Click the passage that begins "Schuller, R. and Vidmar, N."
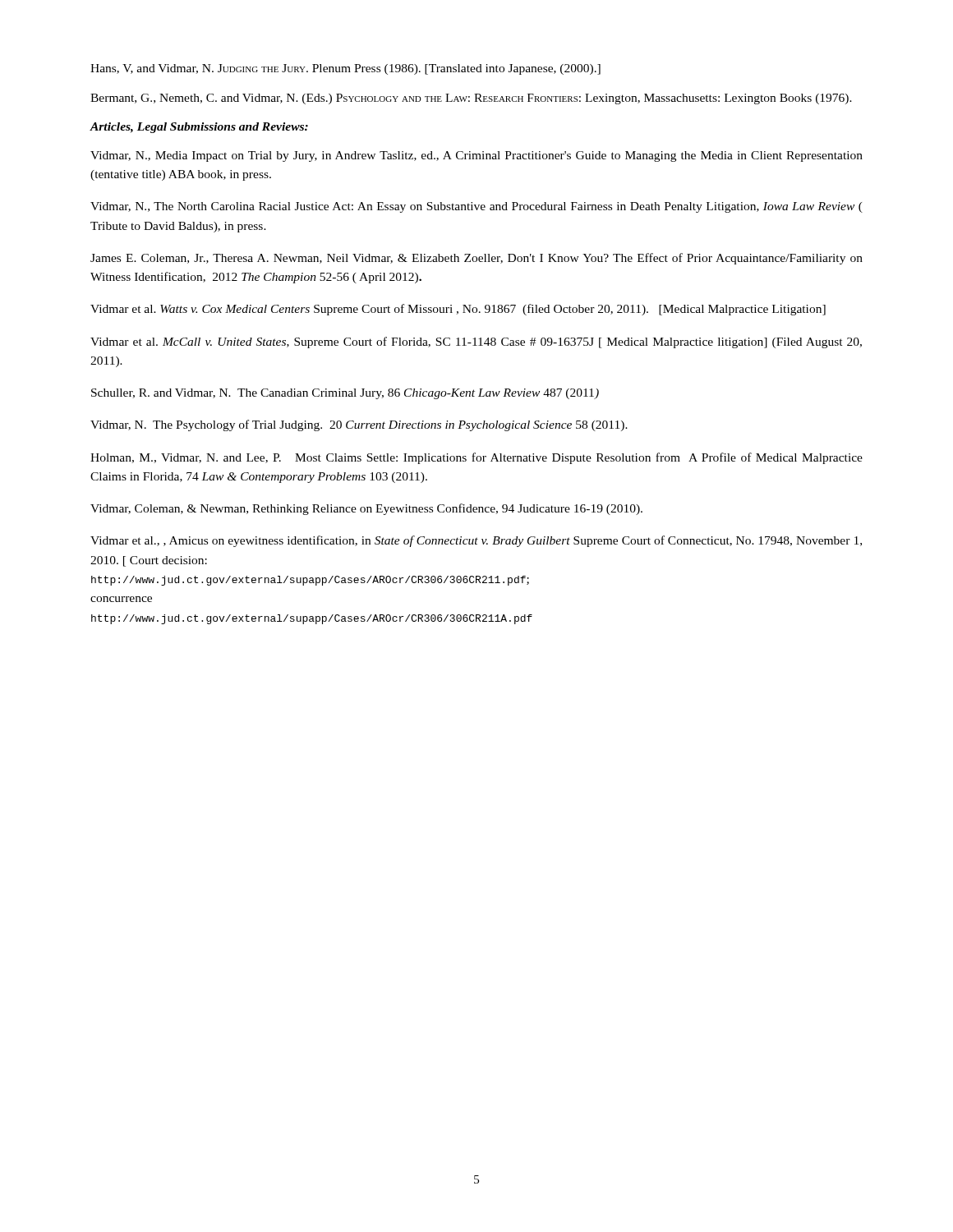This screenshot has width=953, height=1232. (x=345, y=392)
